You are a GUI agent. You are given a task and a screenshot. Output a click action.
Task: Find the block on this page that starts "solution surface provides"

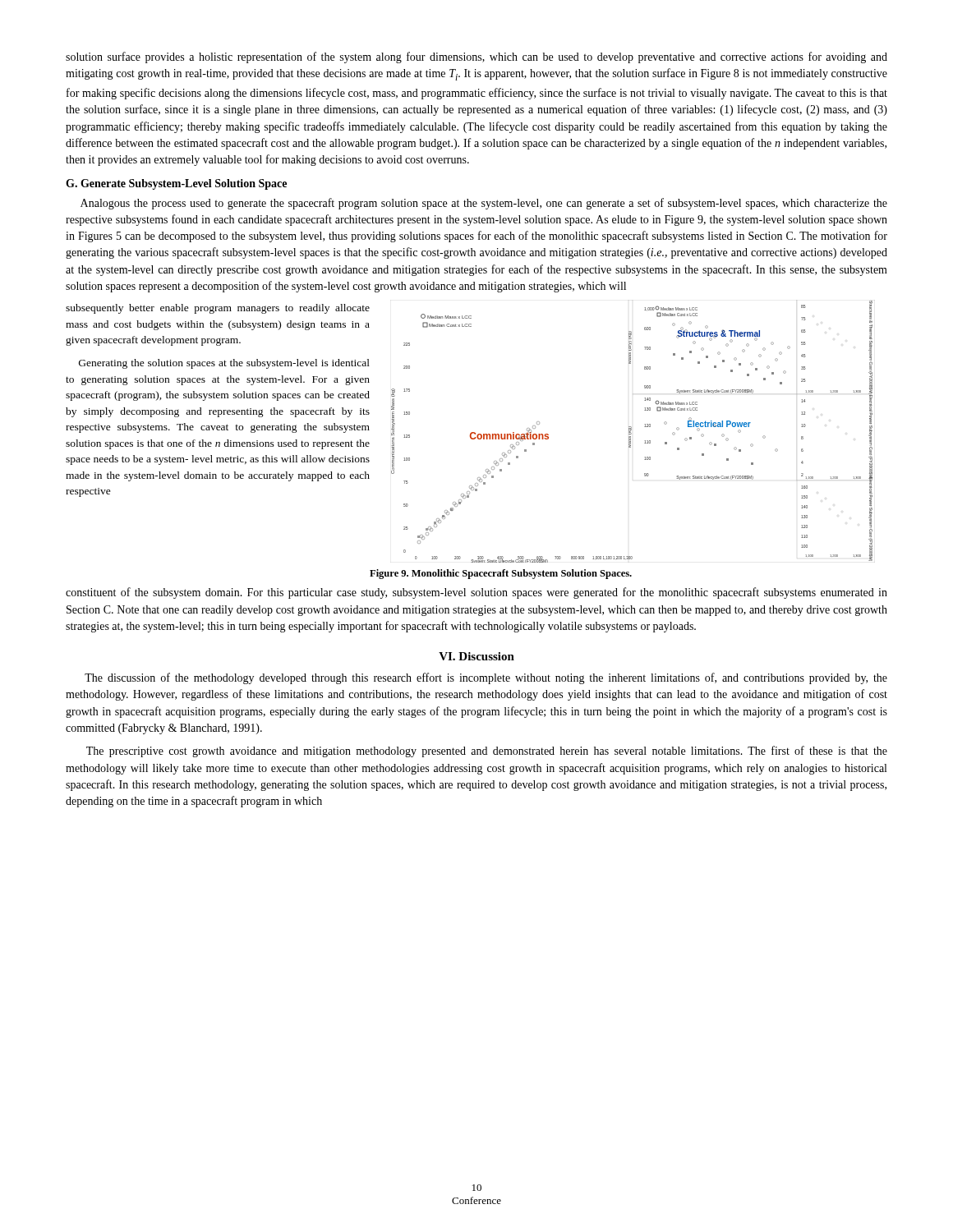pos(476,108)
